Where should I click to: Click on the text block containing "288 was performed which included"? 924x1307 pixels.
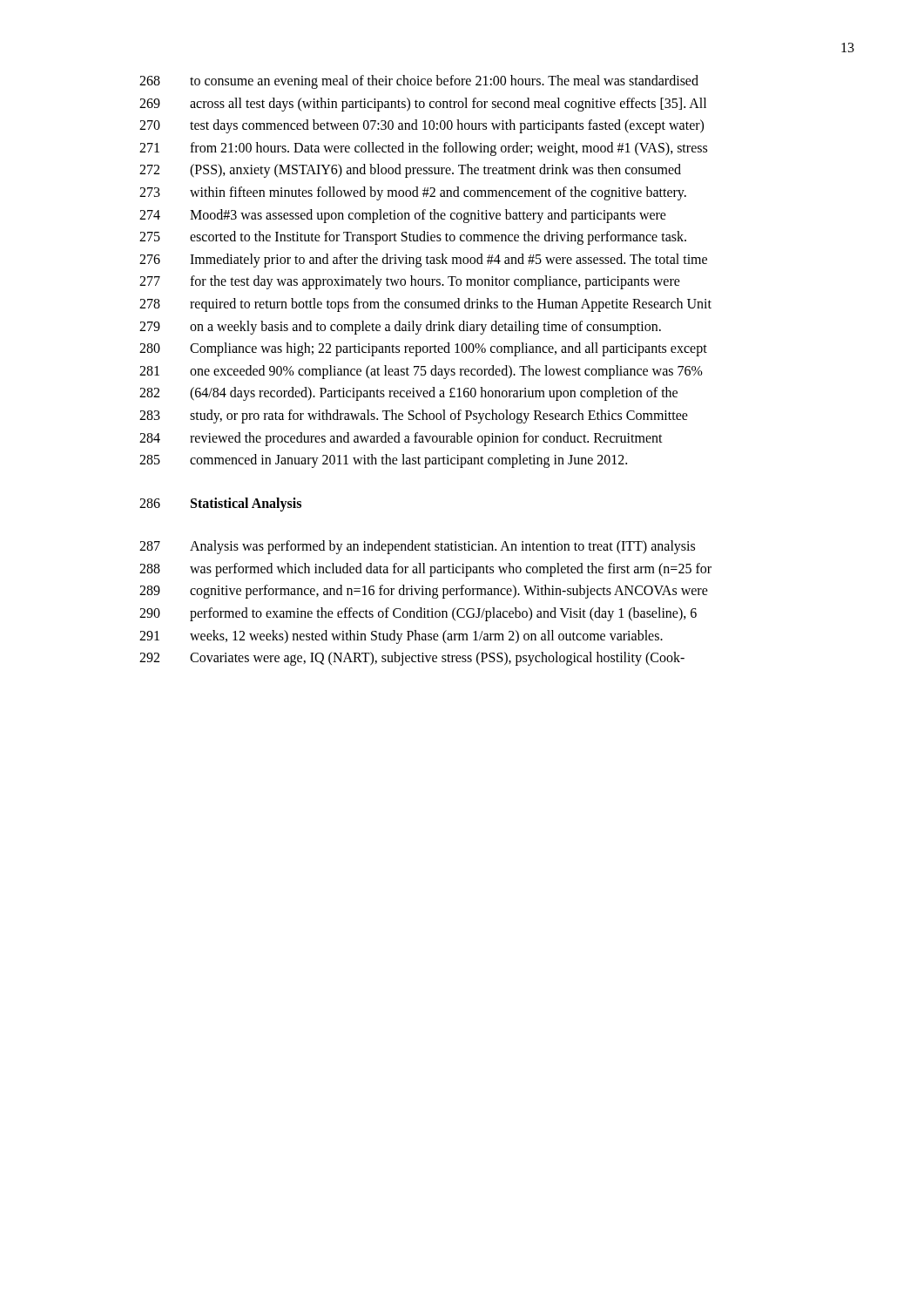[x=488, y=569]
